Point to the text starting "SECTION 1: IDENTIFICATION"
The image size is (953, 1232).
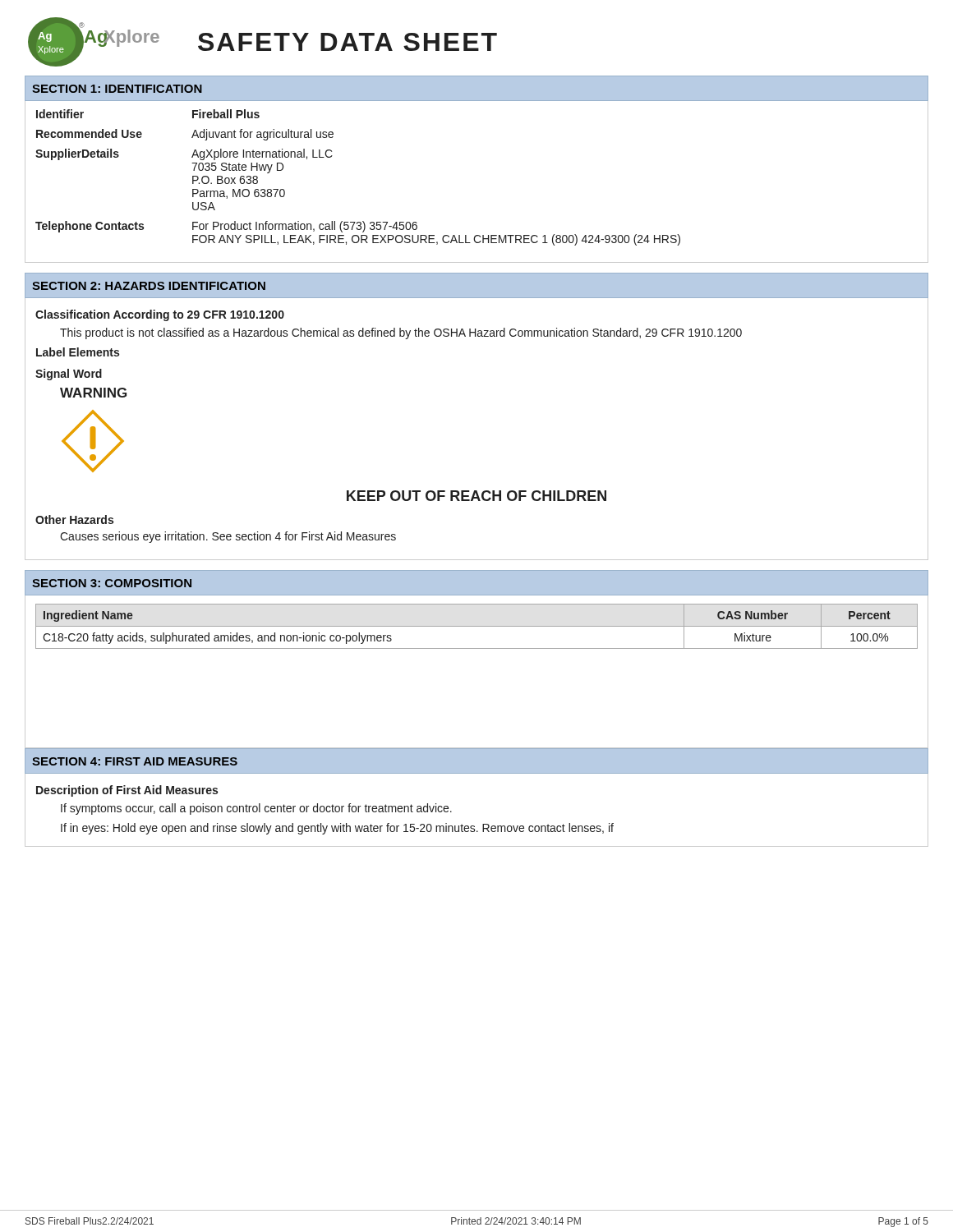(117, 88)
